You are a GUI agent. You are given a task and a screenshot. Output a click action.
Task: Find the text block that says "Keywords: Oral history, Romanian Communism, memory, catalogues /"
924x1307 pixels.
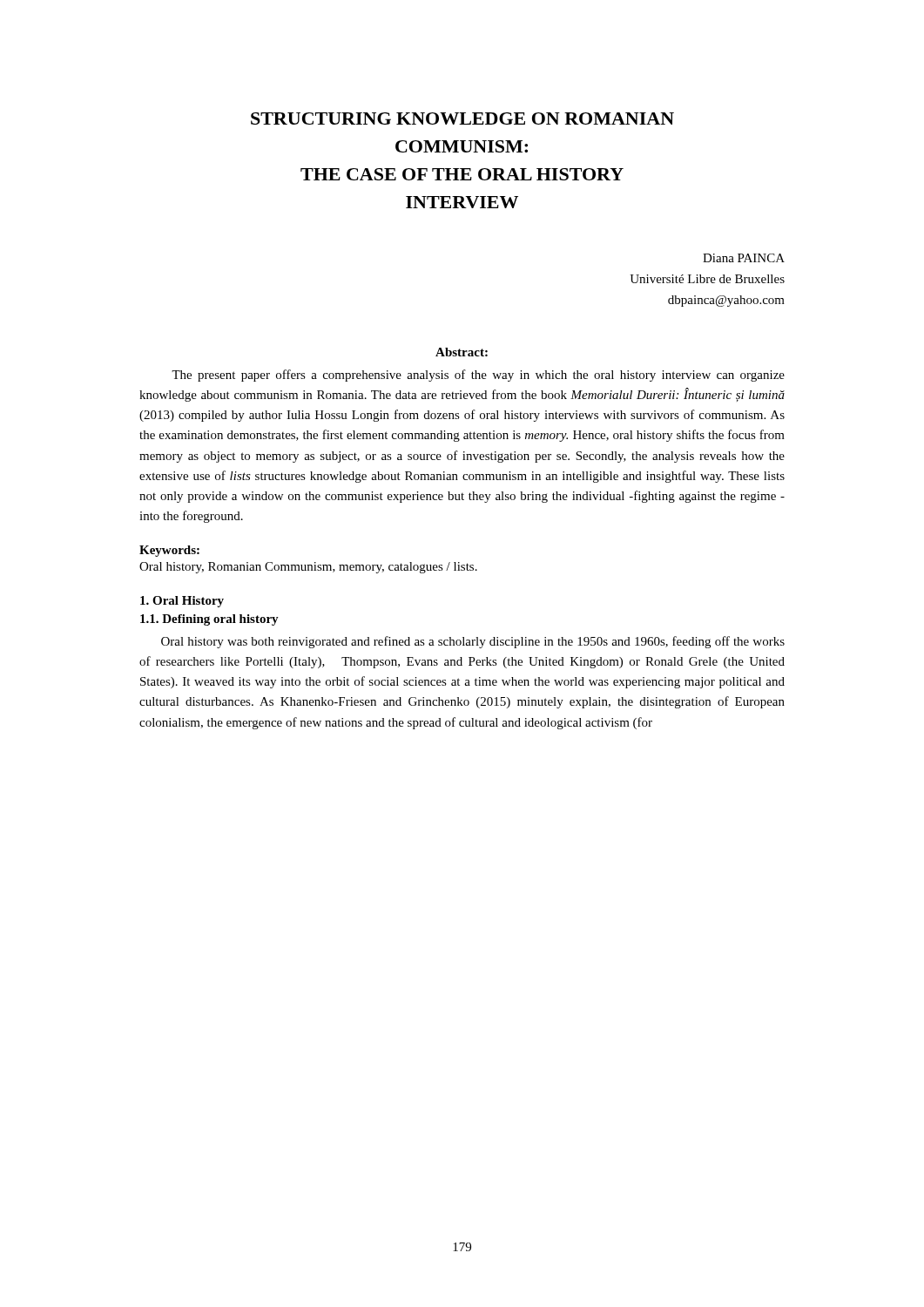click(462, 558)
